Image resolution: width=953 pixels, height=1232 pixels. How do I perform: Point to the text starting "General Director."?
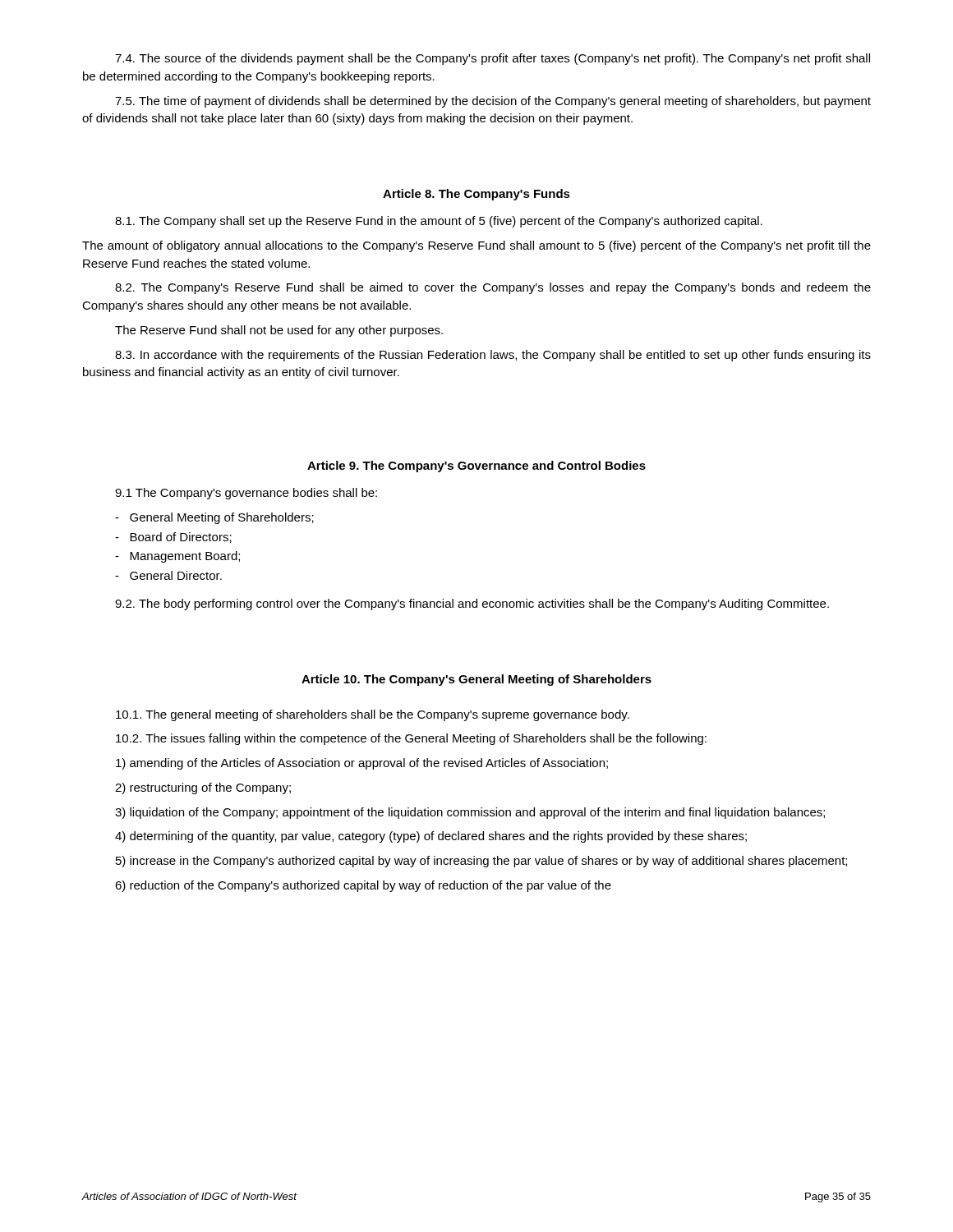(169, 575)
